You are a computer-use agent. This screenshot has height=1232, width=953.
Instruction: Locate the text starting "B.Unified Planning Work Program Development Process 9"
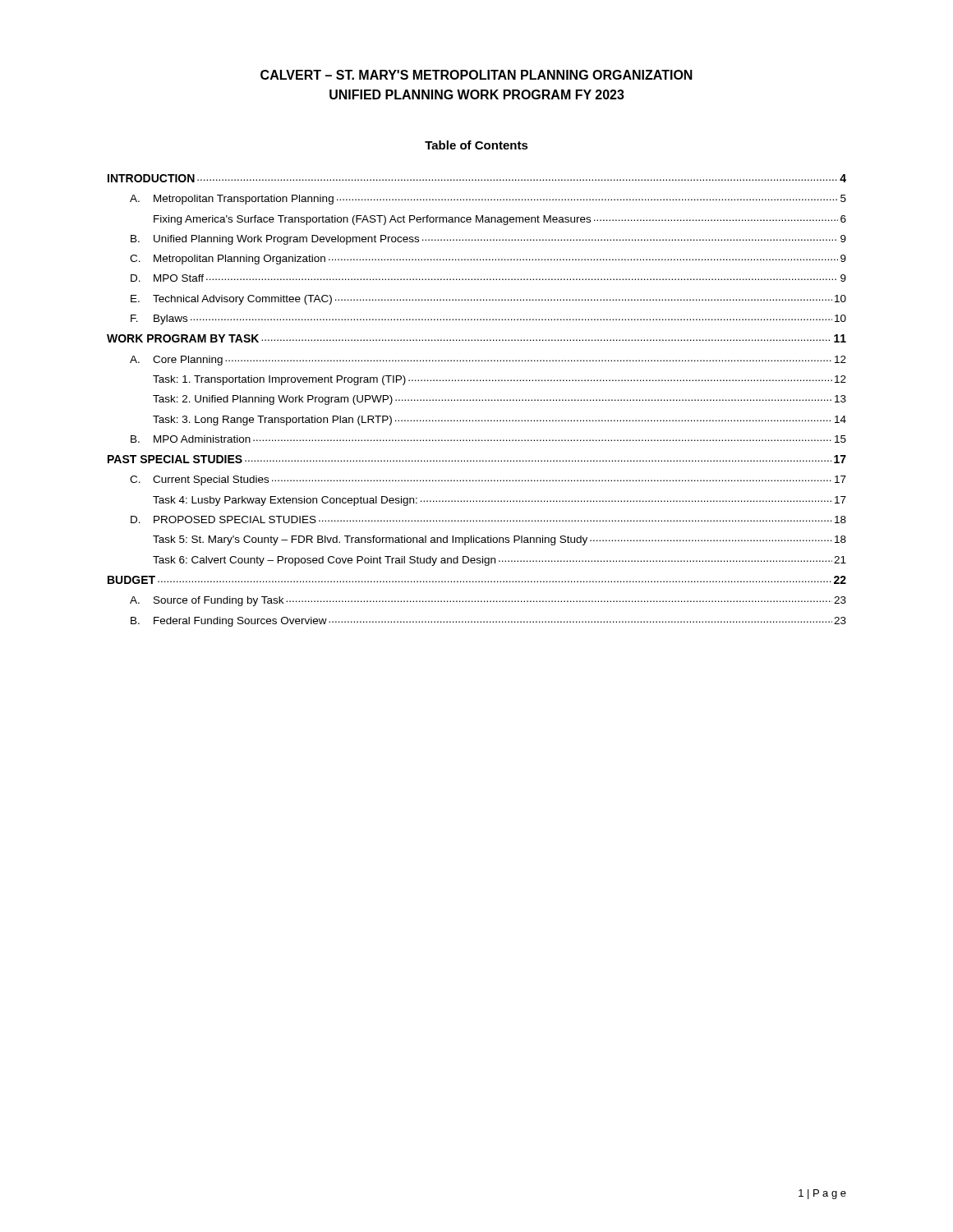pos(488,239)
